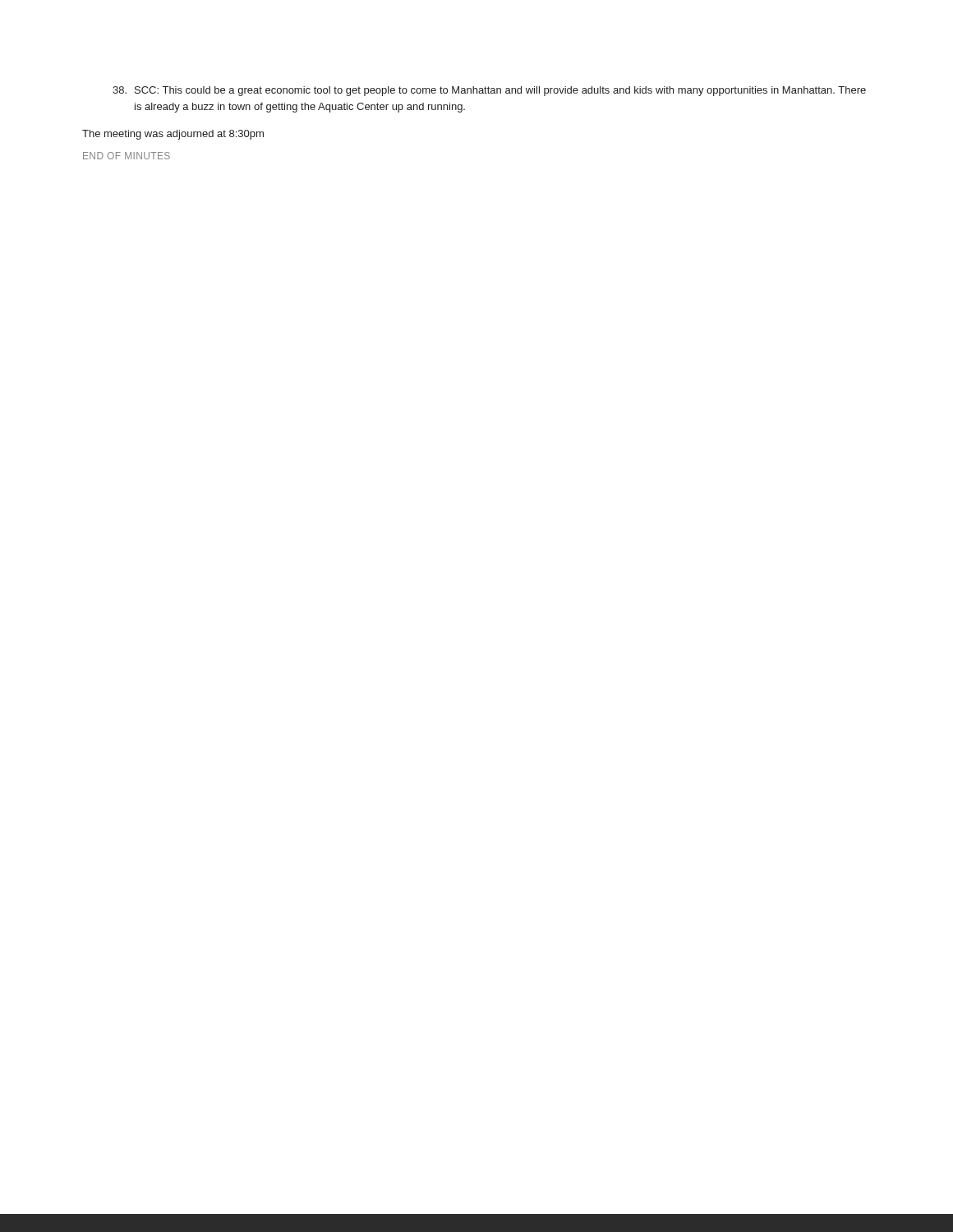Click on the text with the text "END OF MINUTES"
Viewport: 953px width, 1232px height.
tap(126, 156)
